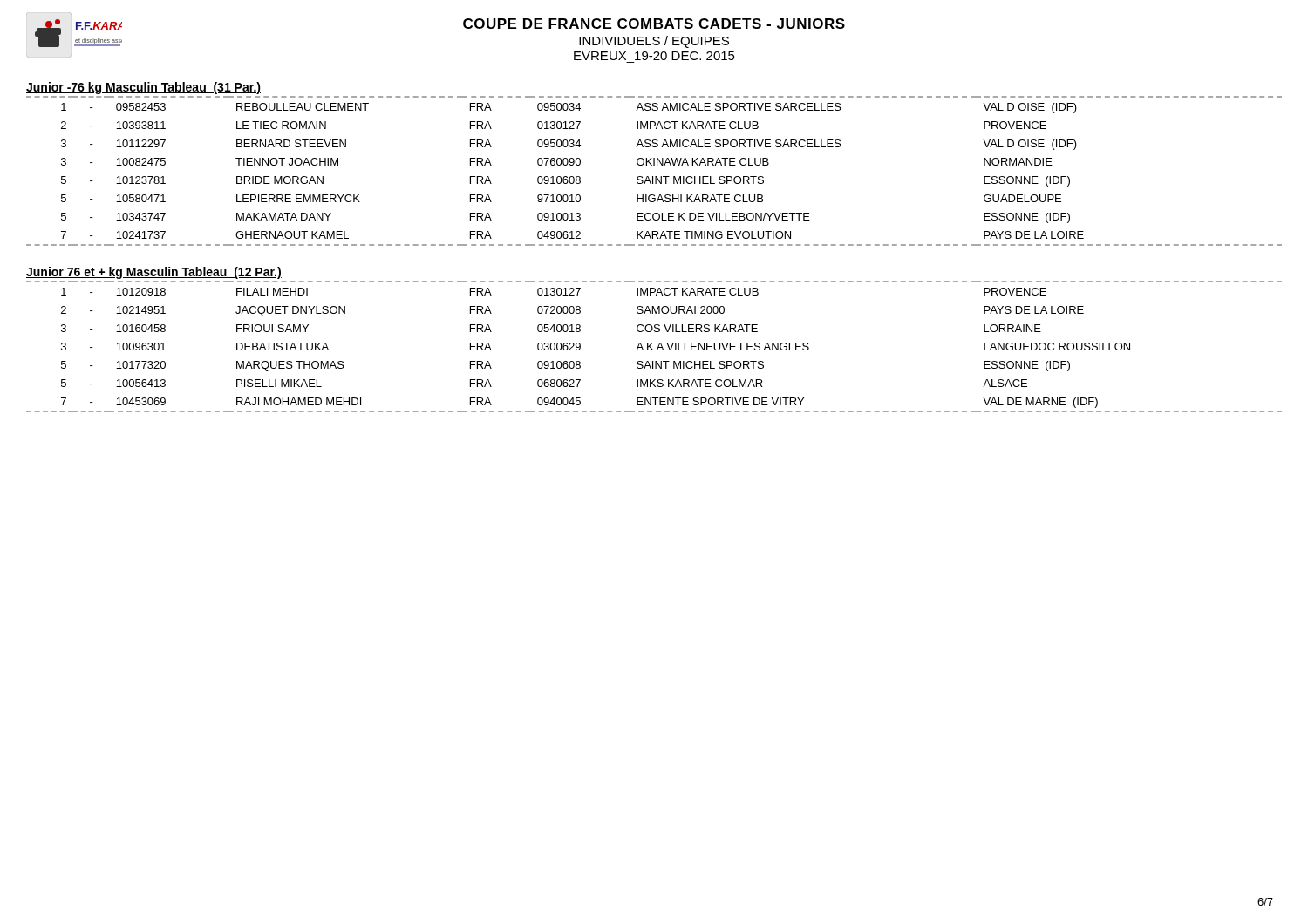Find the table that mentions "REBOULLEAU CLEMENT"
The height and width of the screenshot is (924, 1308).
(x=654, y=171)
